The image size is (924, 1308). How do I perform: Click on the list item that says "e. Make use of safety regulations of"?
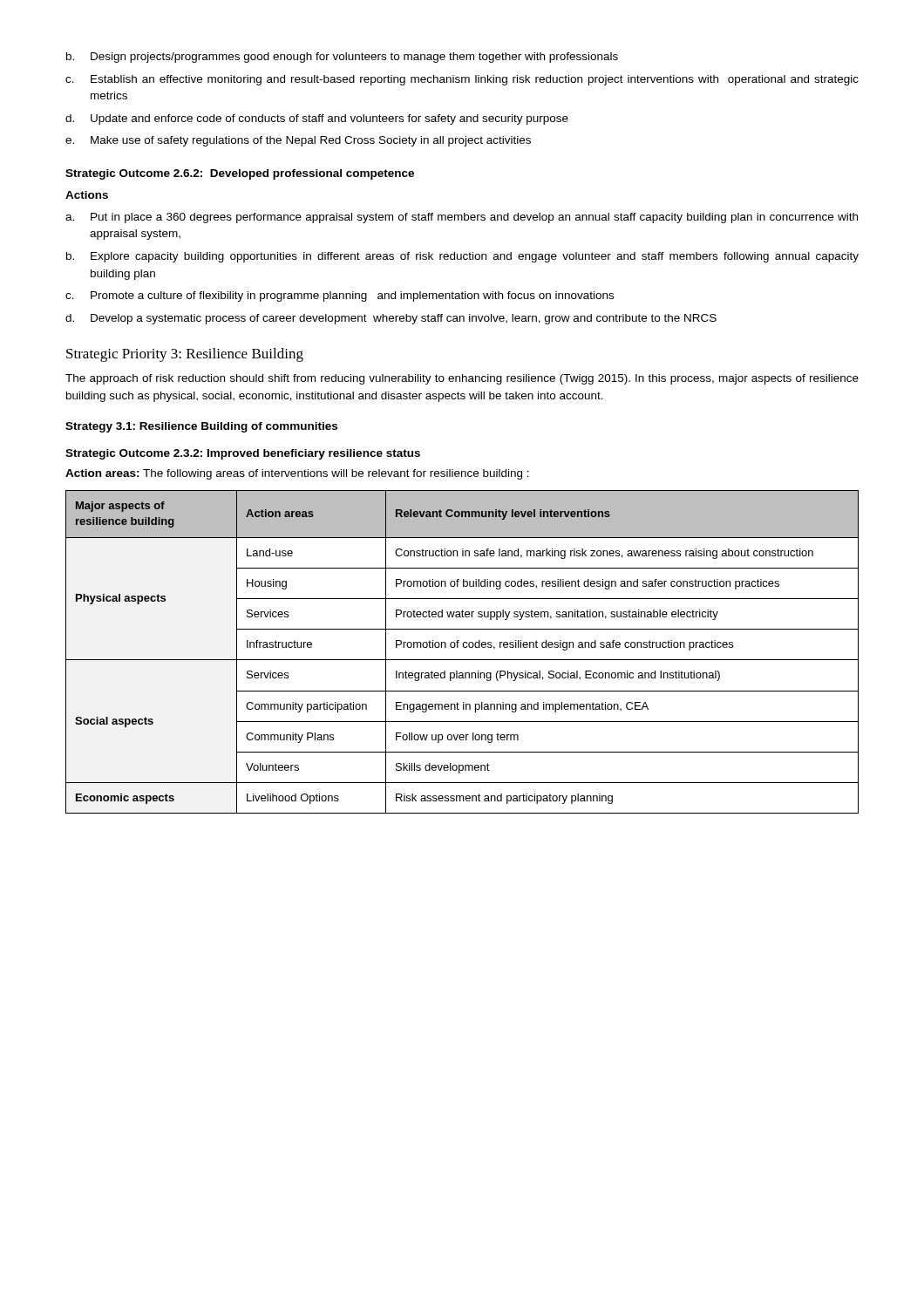[462, 140]
